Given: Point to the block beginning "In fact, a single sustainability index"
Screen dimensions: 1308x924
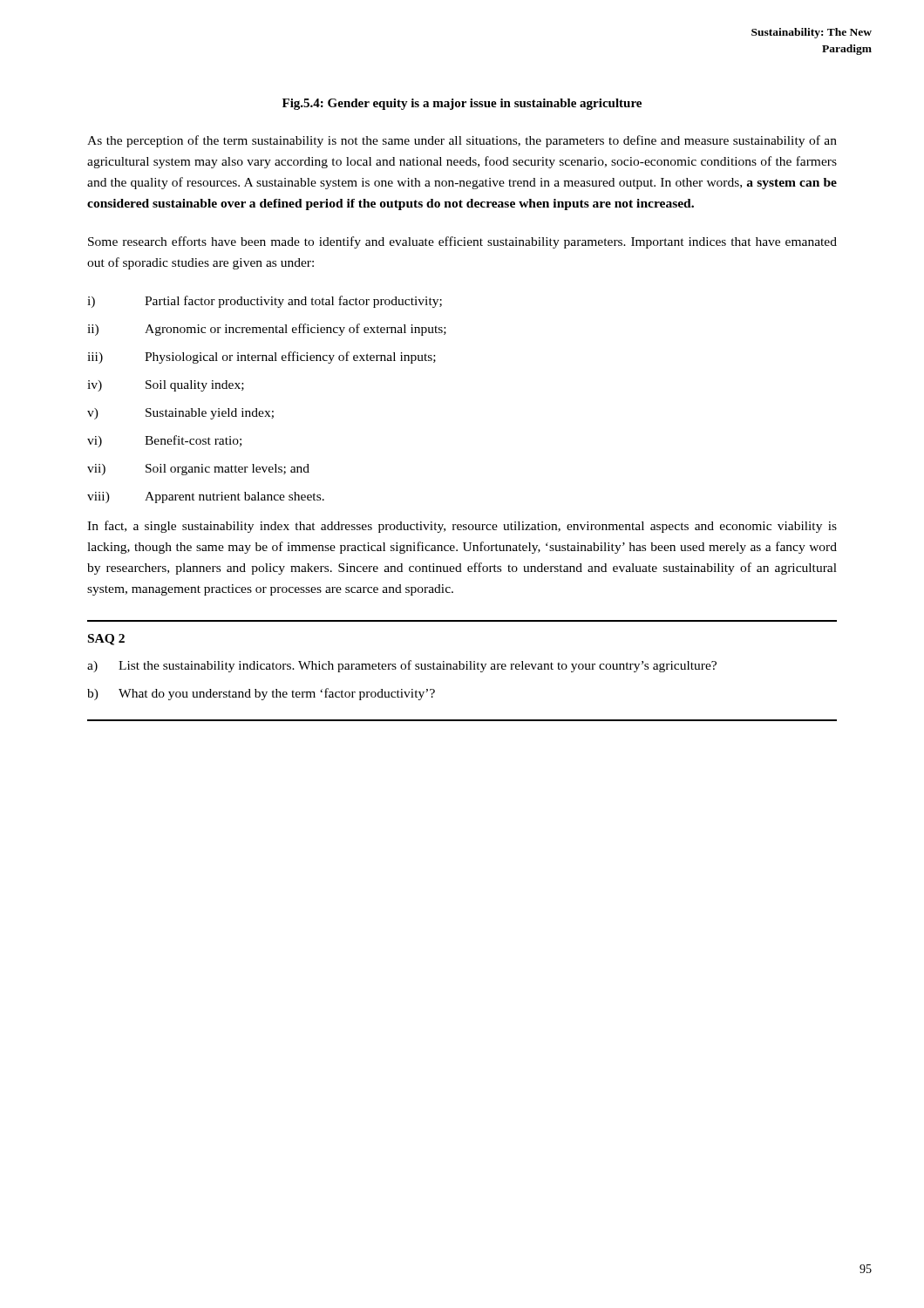Looking at the screenshot, I should point(462,557).
